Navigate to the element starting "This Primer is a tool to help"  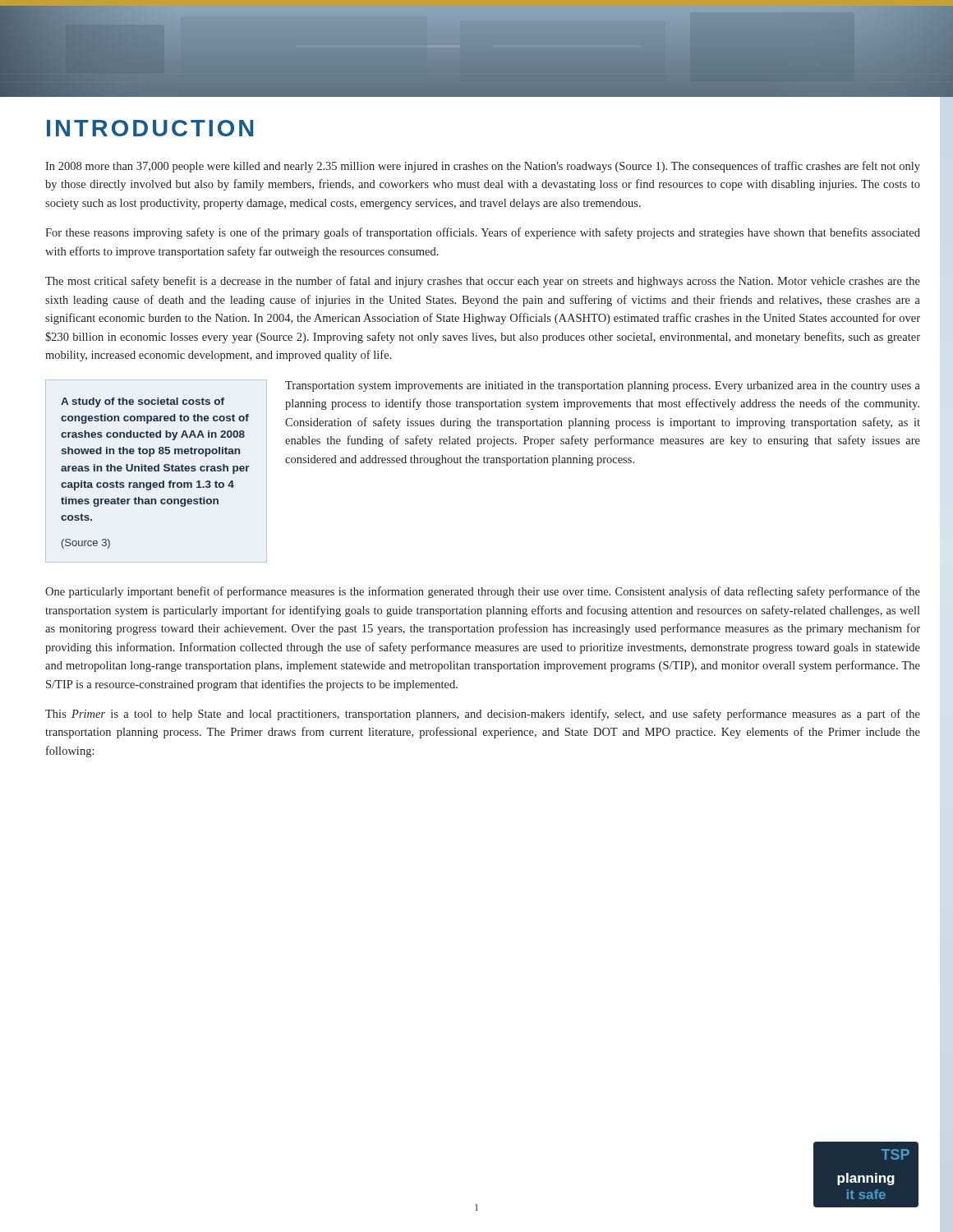pos(483,732)
